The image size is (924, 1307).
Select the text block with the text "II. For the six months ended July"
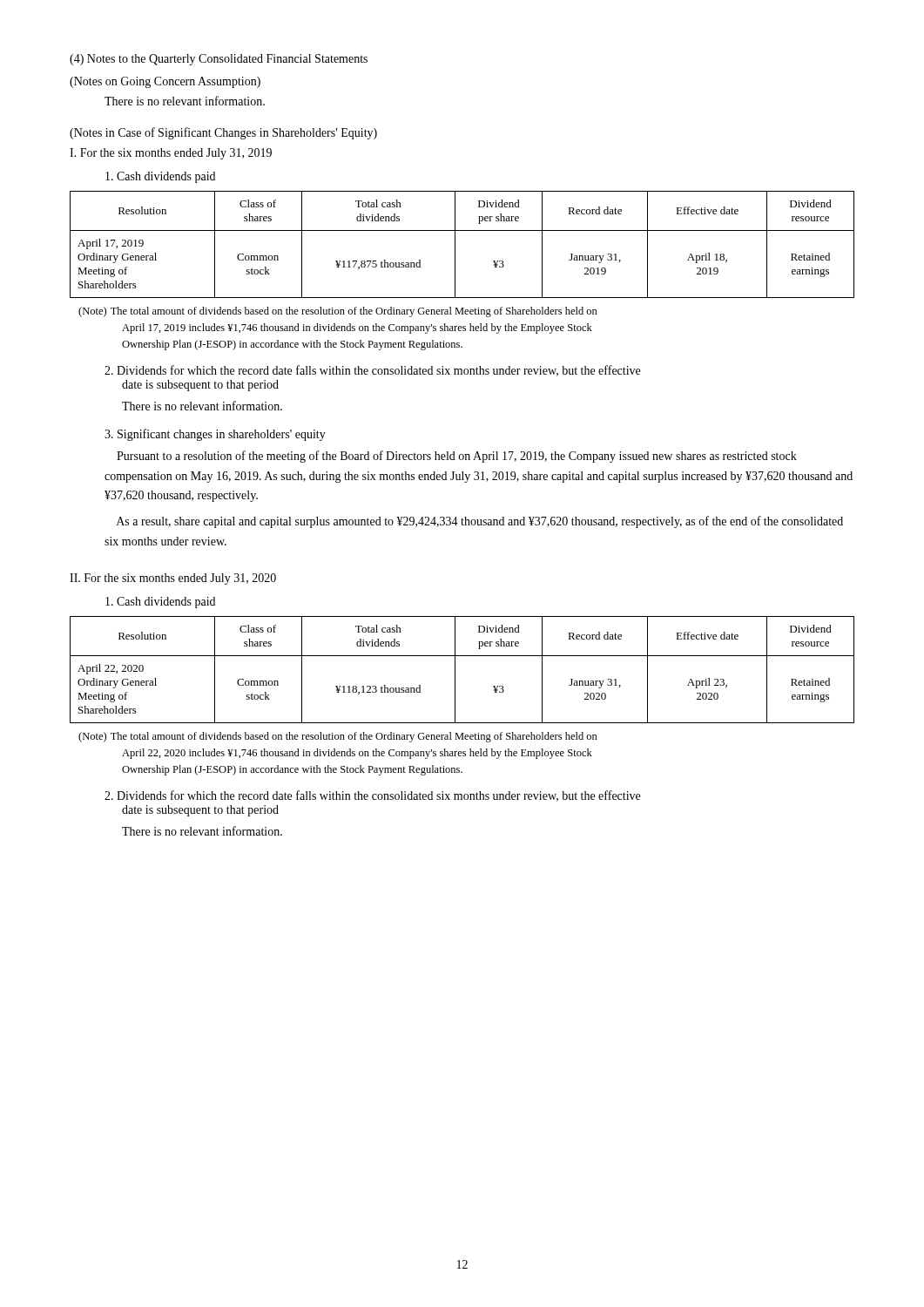173,578
